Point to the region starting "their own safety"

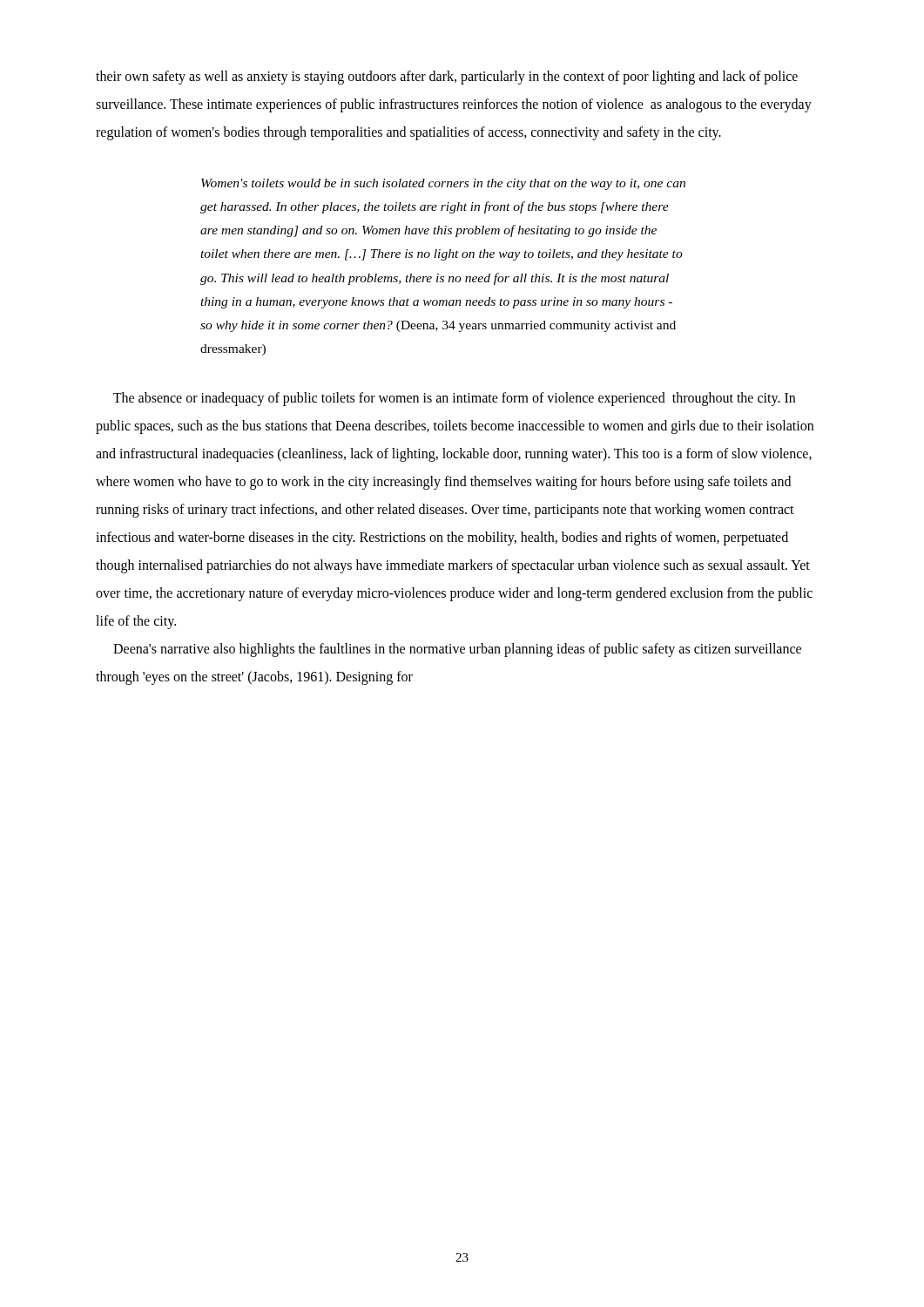tap(454, 104)
